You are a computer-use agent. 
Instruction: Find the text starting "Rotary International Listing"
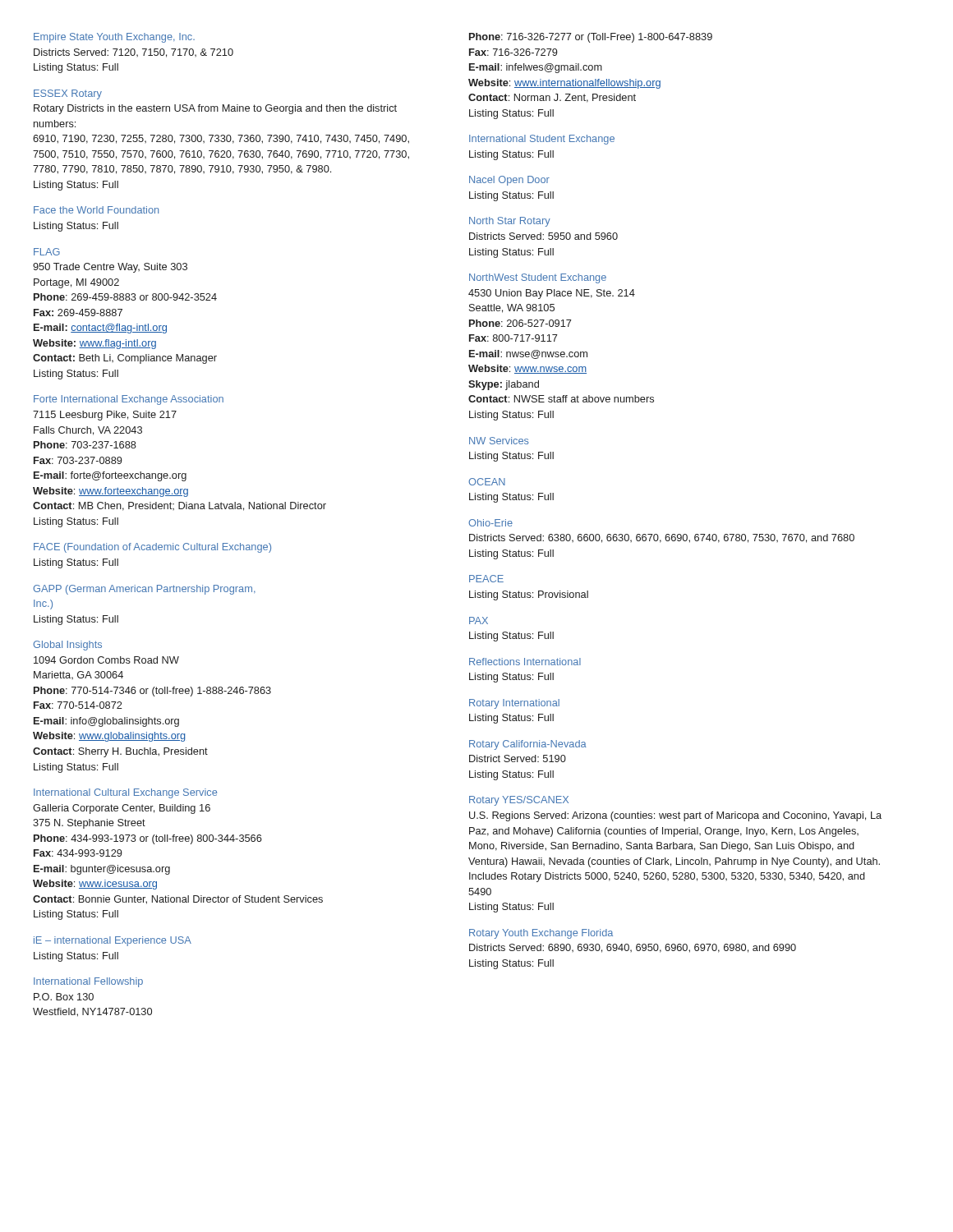(x=514, y=704)
